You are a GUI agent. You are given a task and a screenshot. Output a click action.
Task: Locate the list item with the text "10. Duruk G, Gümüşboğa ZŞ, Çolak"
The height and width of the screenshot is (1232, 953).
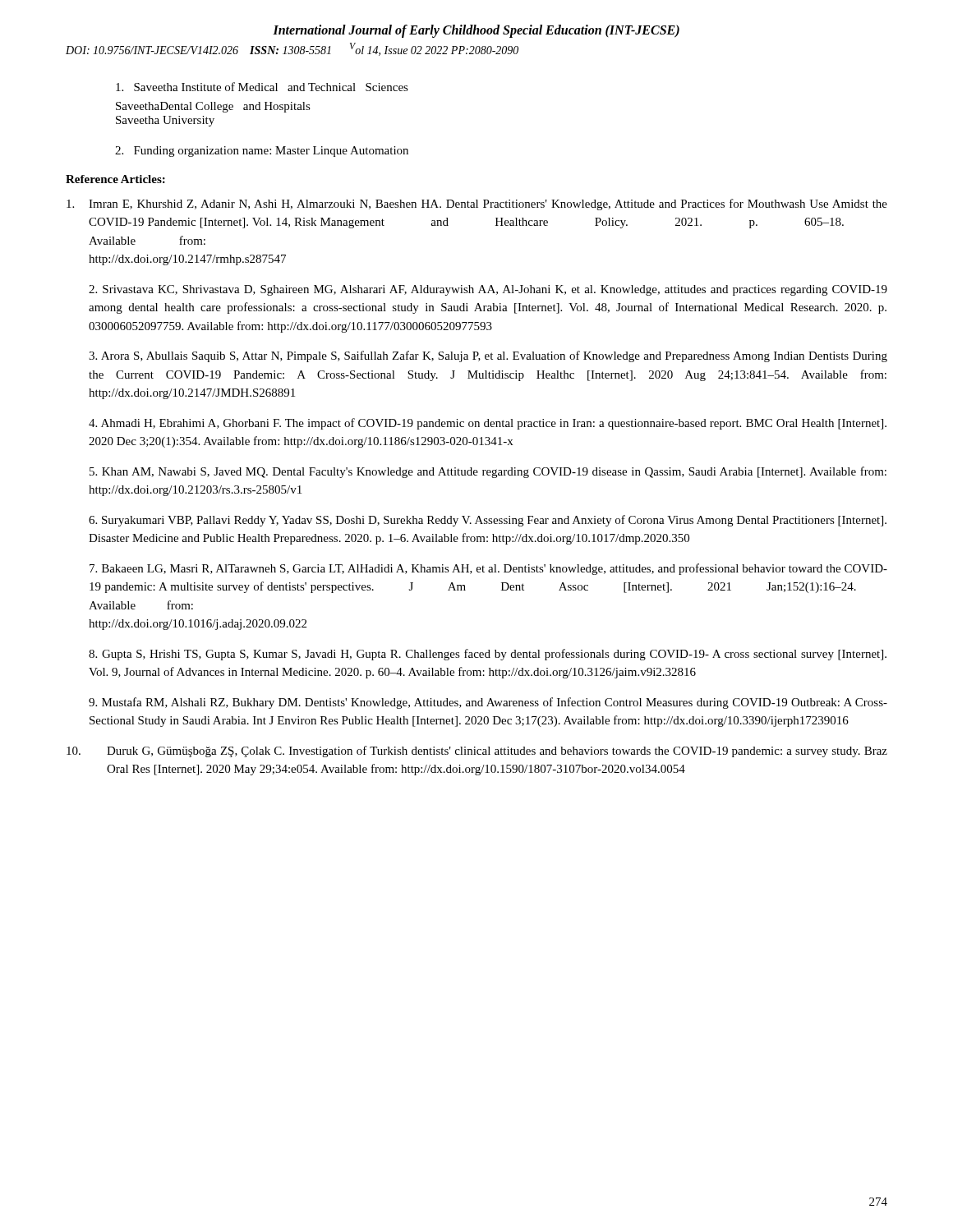pos(476,760)
